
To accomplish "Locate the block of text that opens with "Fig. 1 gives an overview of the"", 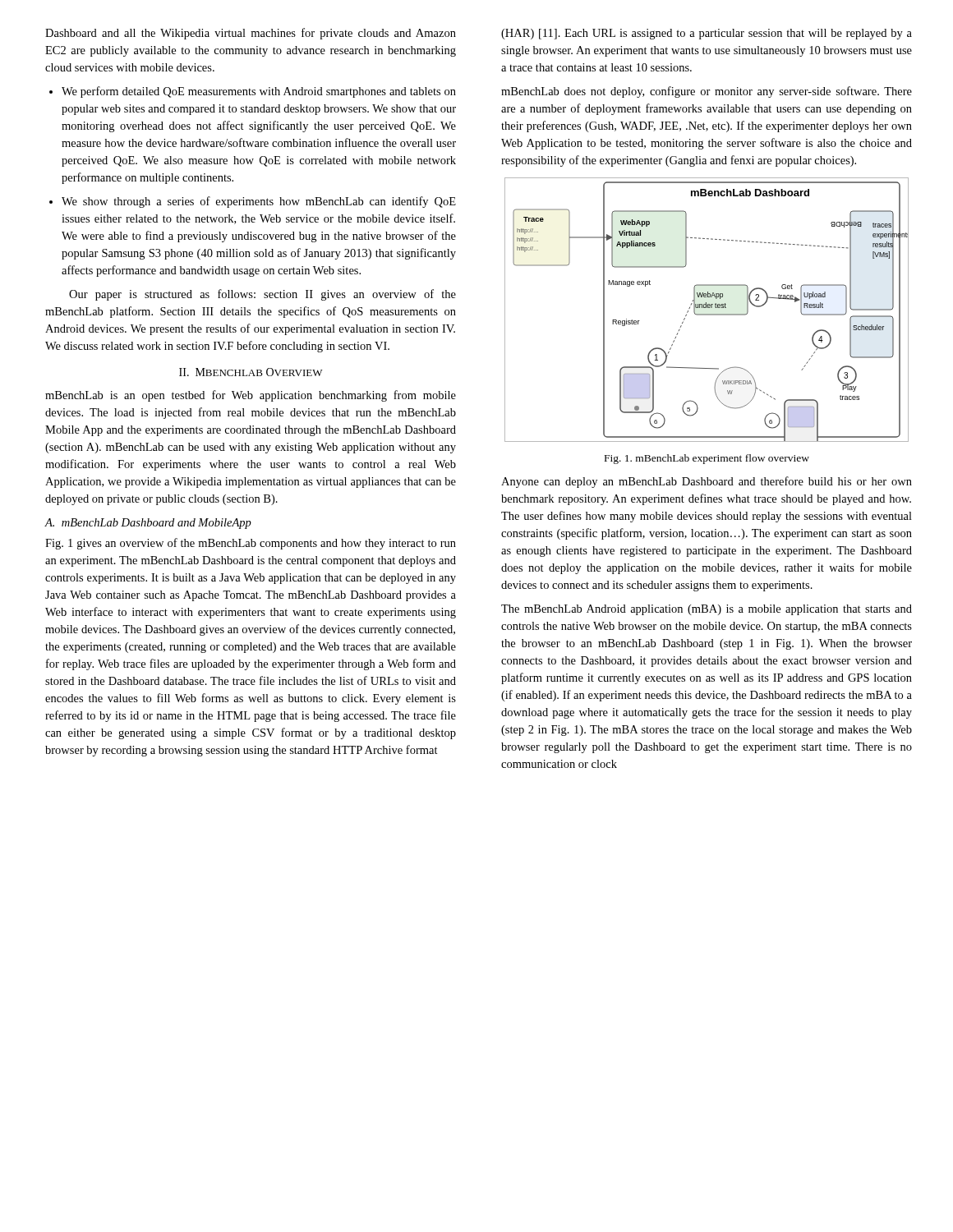I will pos(251,647).
